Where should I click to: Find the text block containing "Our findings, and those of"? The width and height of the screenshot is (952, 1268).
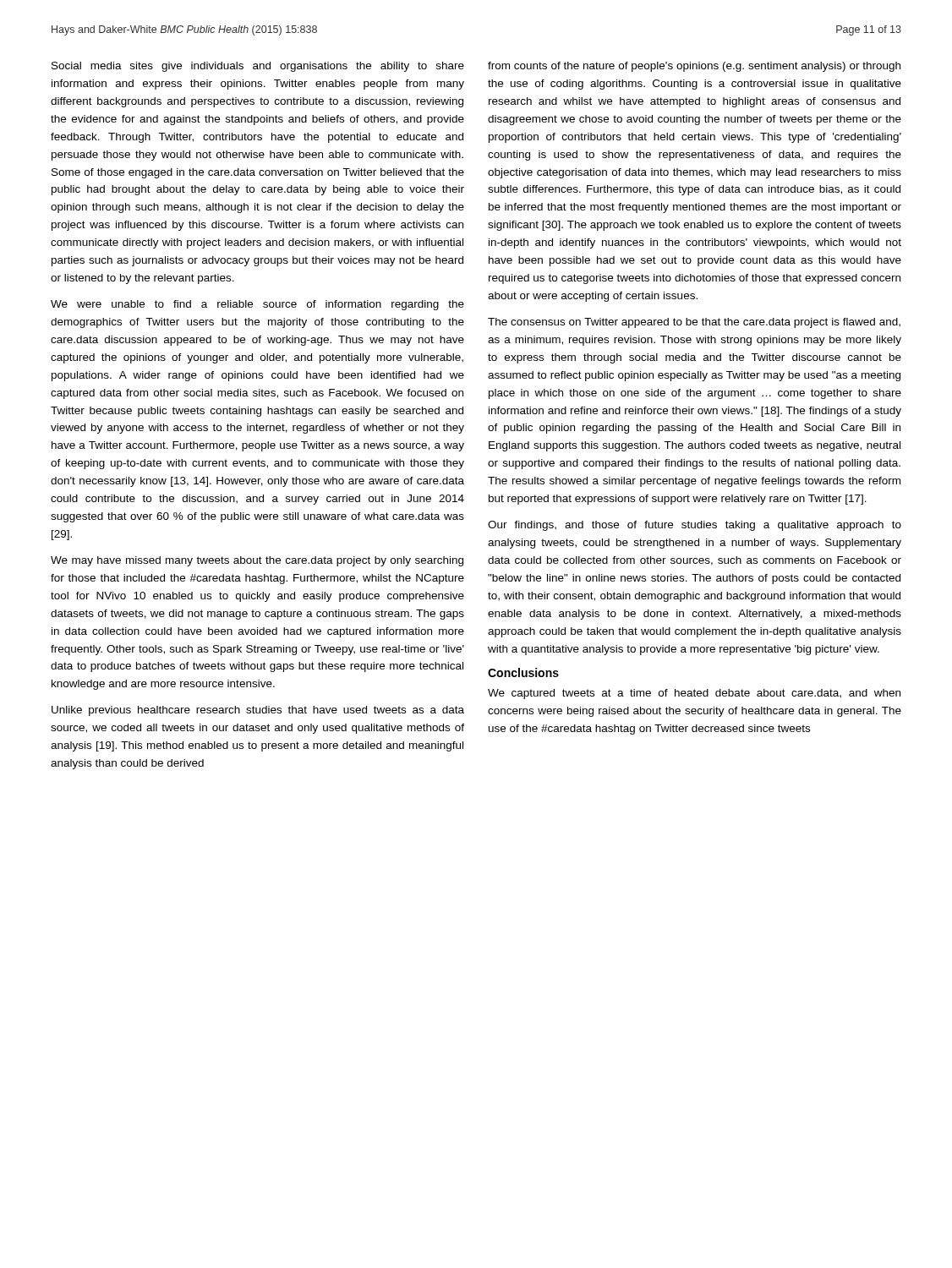695,587
